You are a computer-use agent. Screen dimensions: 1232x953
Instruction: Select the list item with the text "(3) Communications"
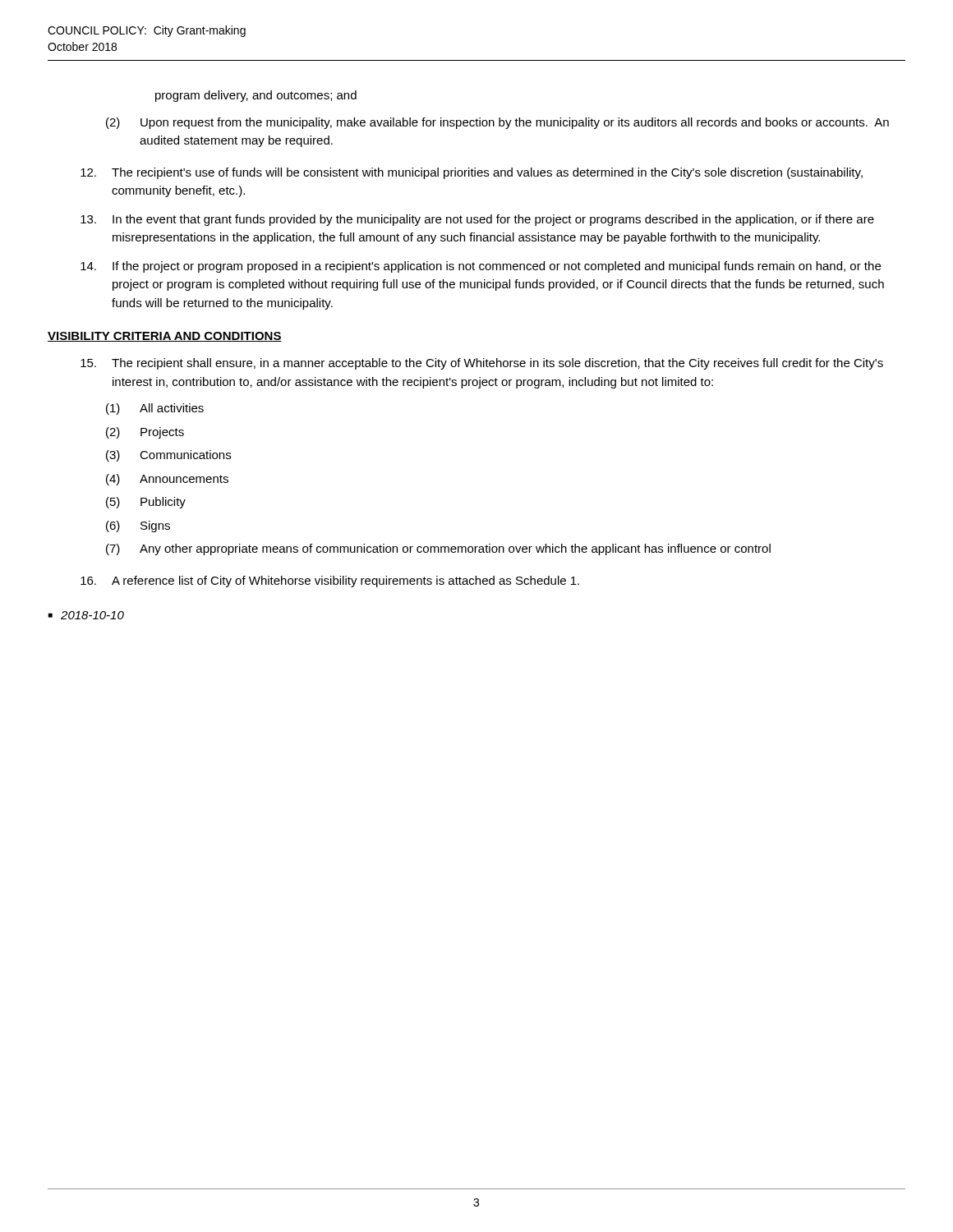(168, 456)
